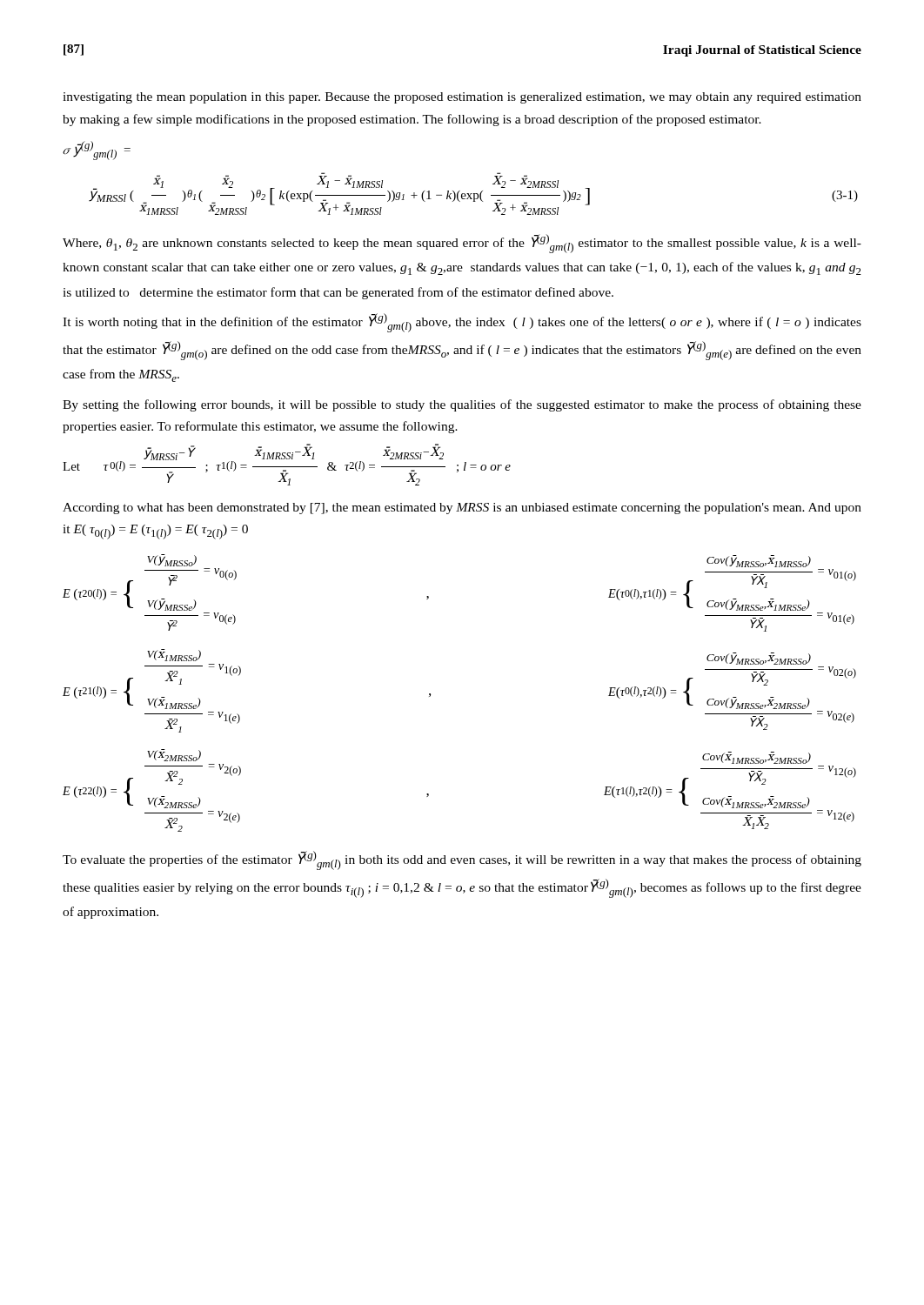Click on the text block that reads "By setting the following error"
Image resolution: width=924 pixels, height=1305 pixels.
coord(462,415)
